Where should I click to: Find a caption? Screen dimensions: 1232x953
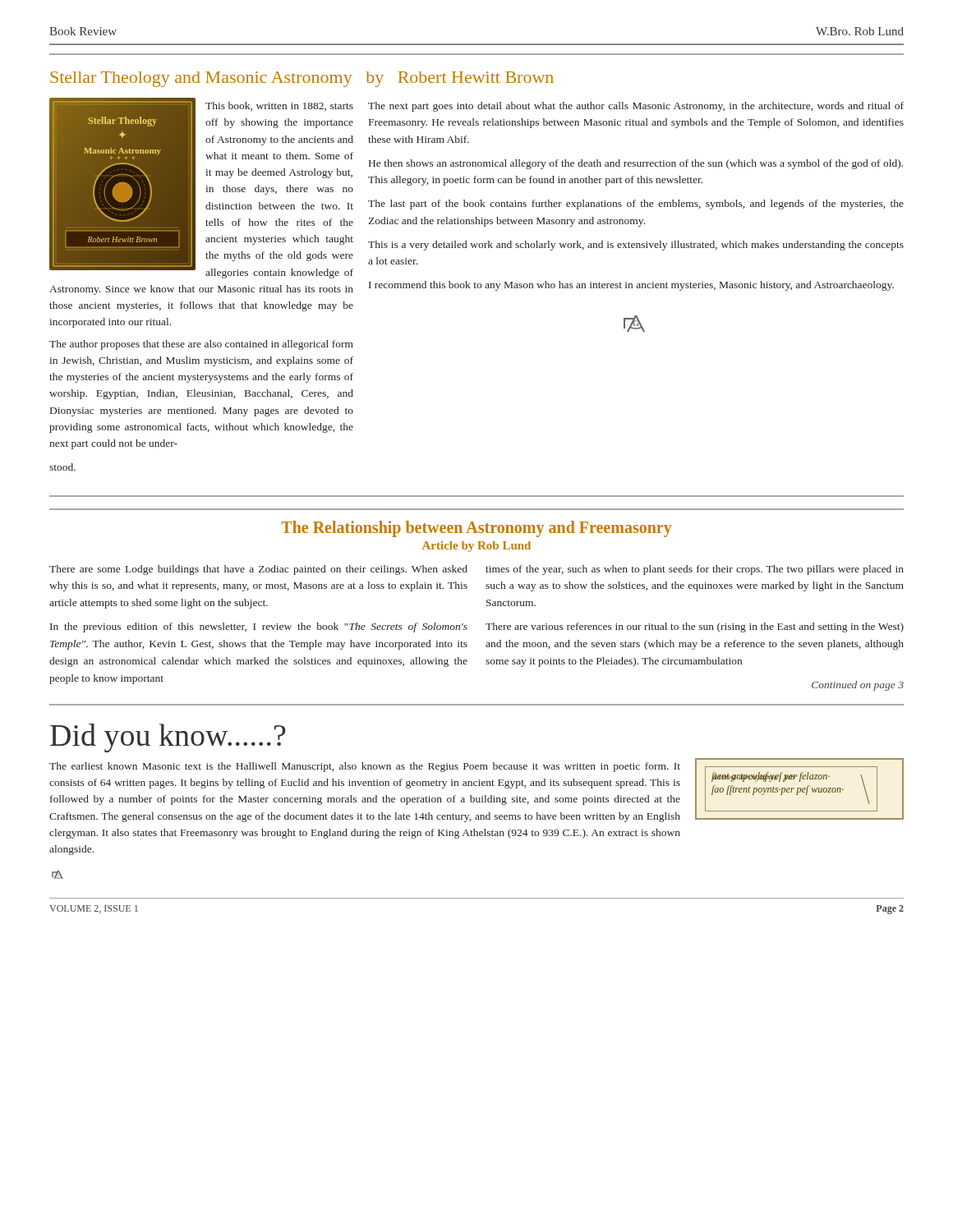point(857,685)
